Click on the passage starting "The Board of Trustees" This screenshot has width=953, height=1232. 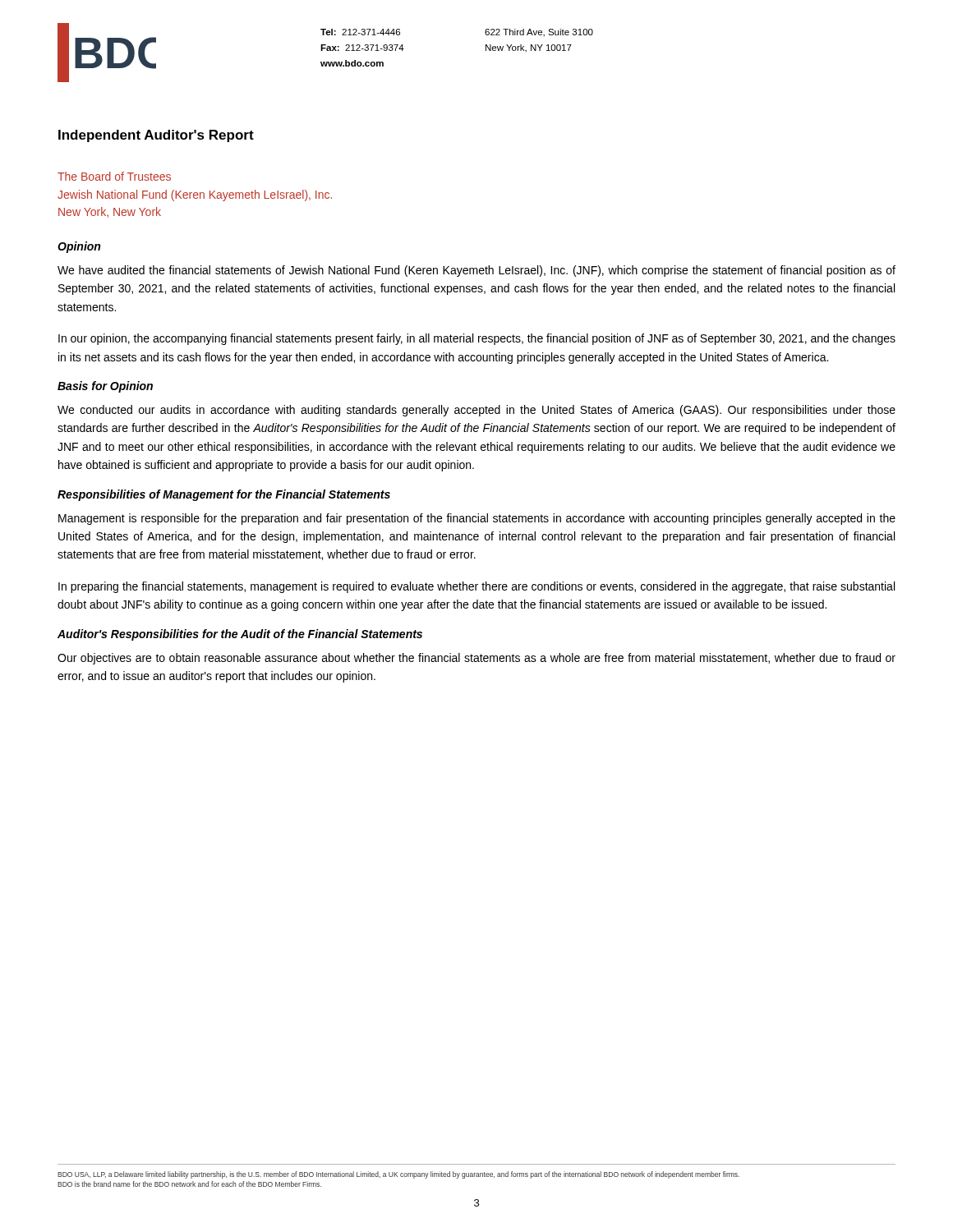coord(195,194)
